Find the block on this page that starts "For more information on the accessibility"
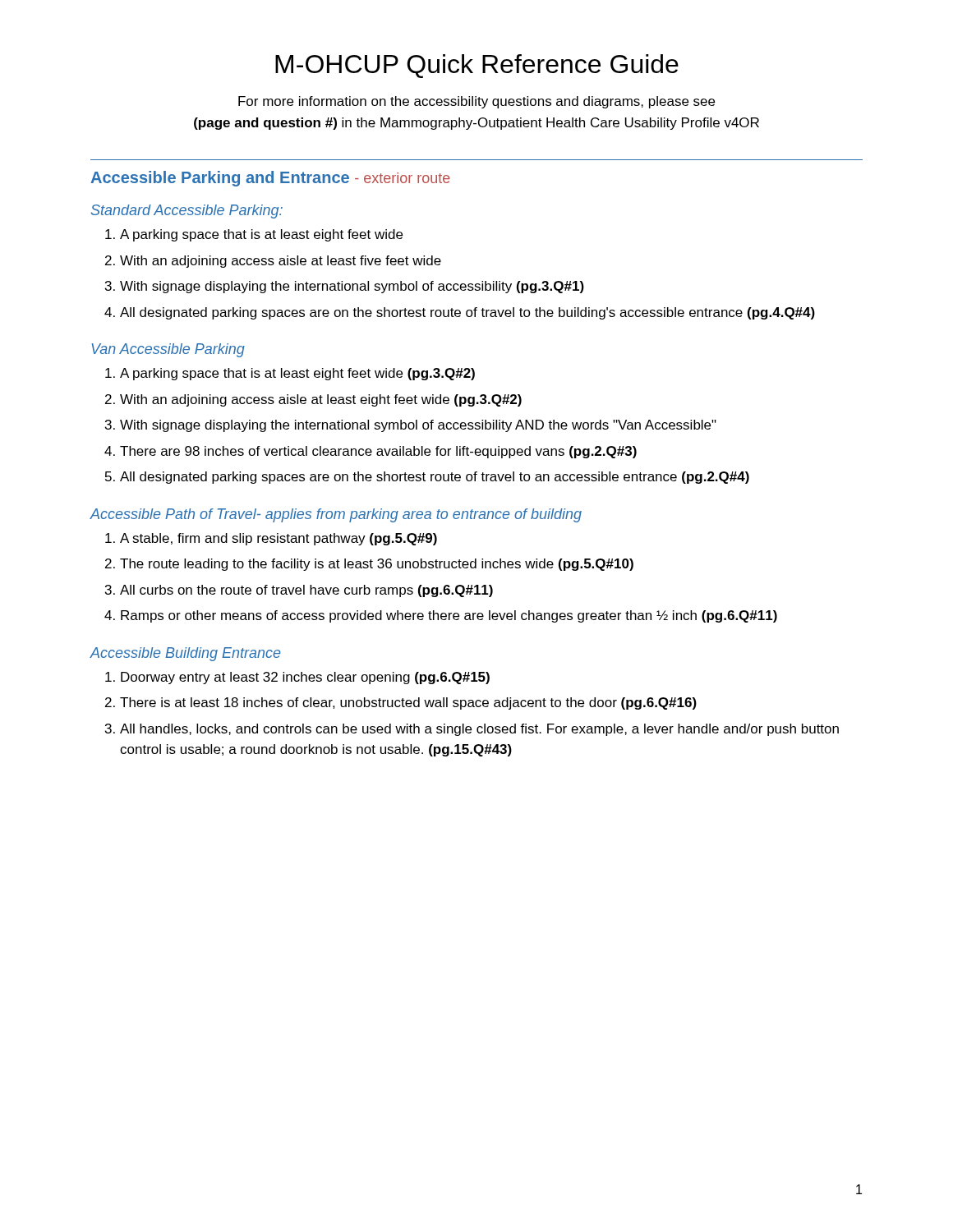Image resolution: width=953 pixels, height=1232 pixels. click(x=476, y=112)
